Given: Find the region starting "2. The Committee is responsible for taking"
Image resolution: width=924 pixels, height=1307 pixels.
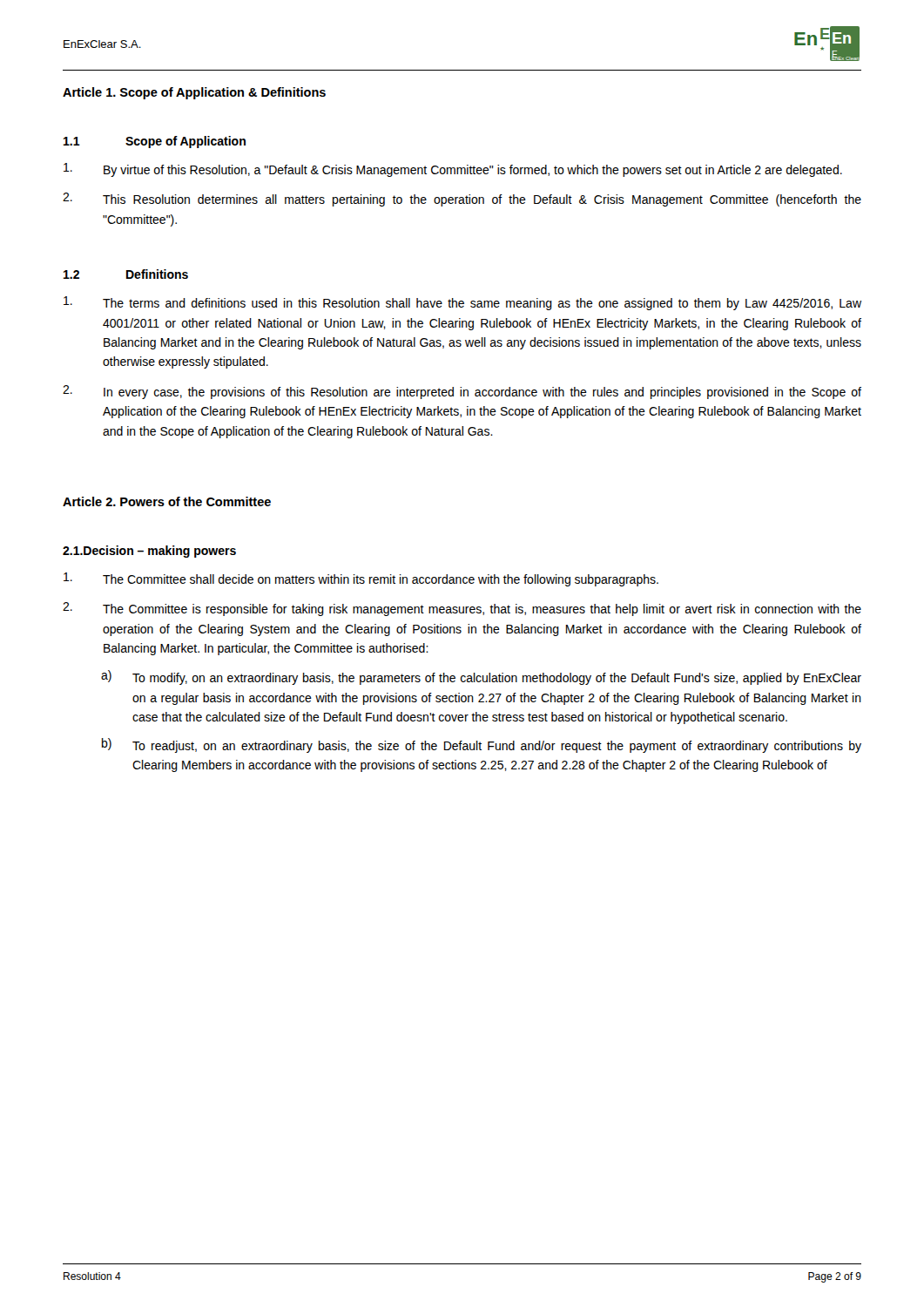Looking at the screenshot, I should (x=462, y=629).
